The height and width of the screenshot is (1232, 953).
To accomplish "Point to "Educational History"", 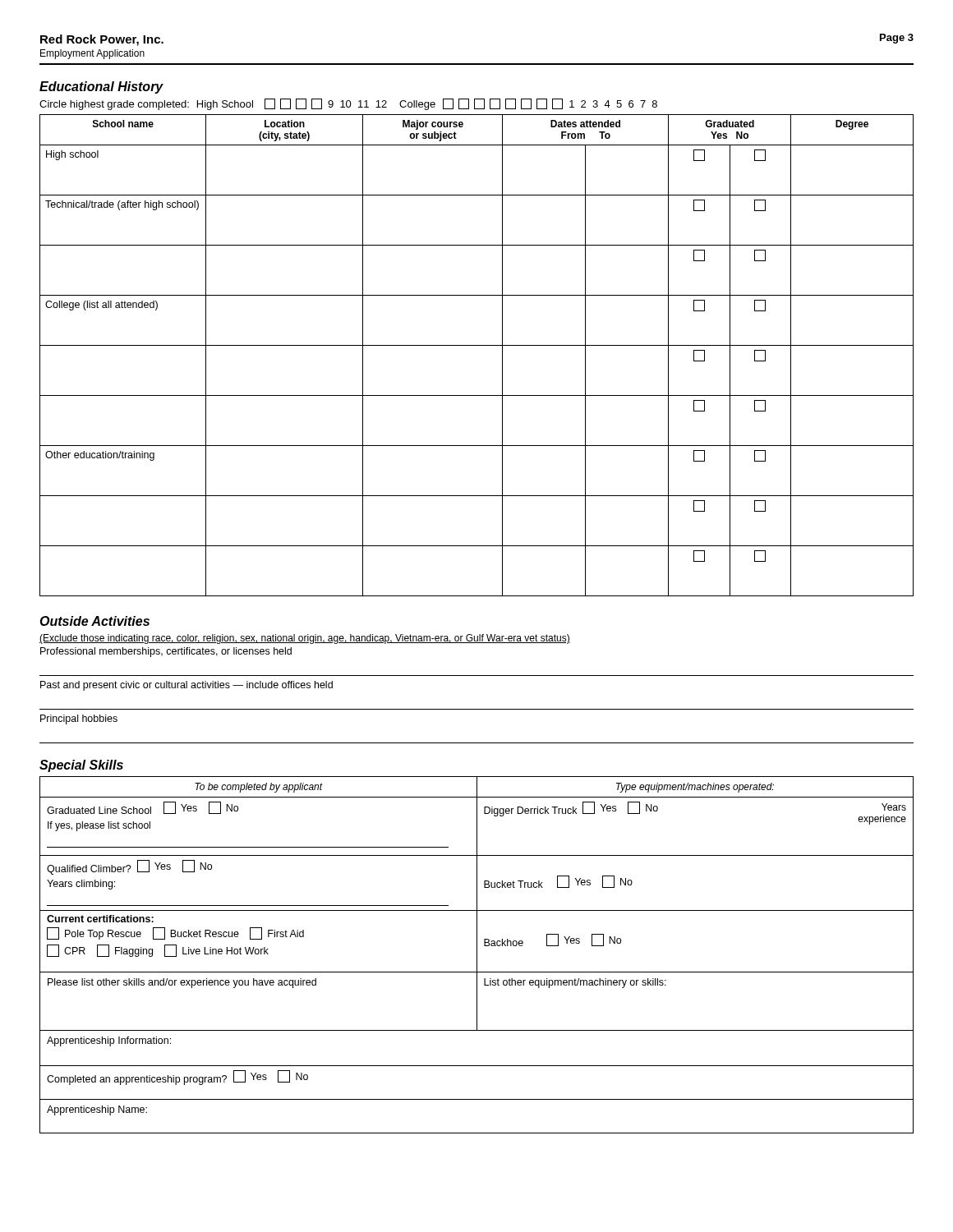I will pyautogui.click(x=101, y=87).
